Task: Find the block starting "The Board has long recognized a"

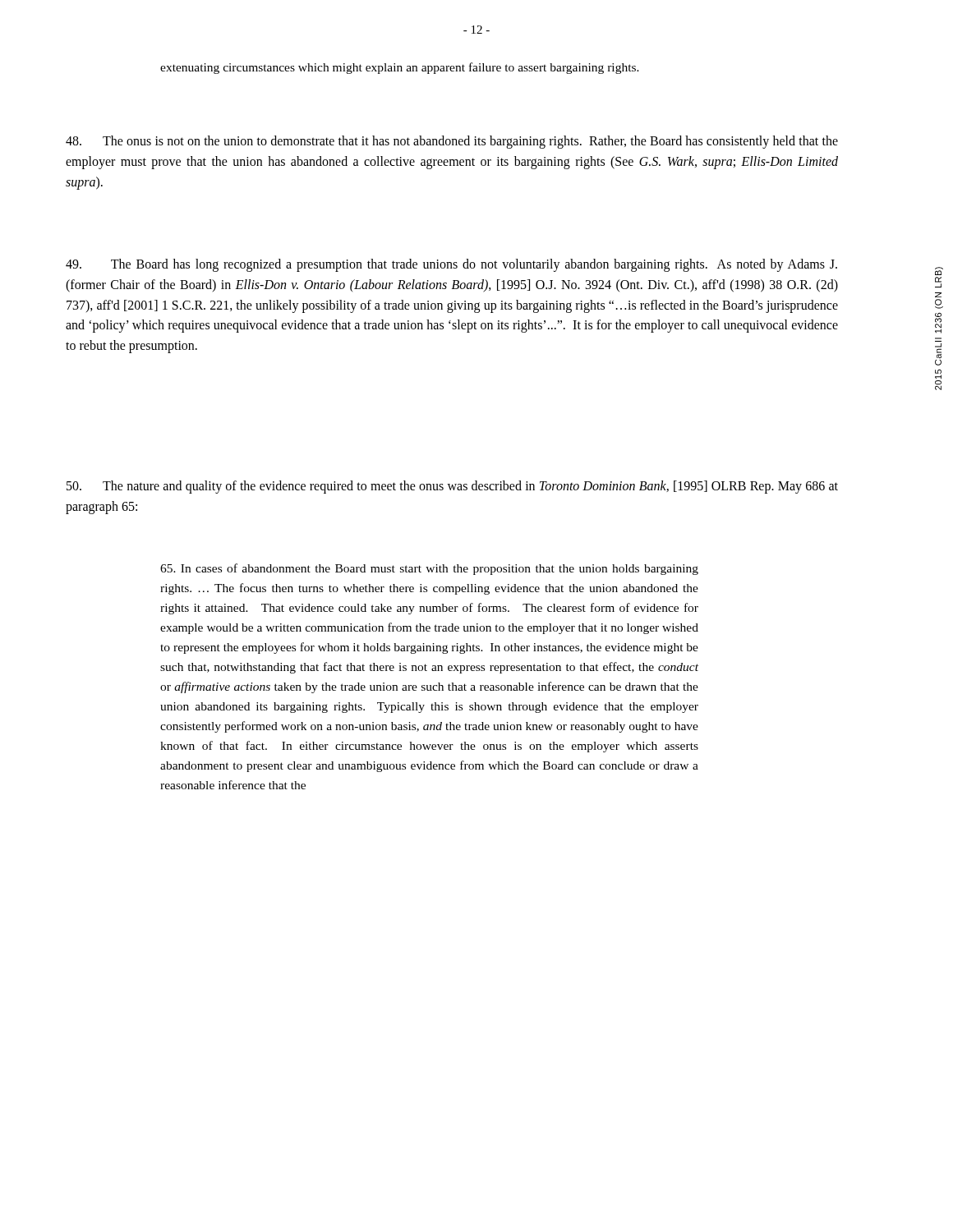Action: 452,305
